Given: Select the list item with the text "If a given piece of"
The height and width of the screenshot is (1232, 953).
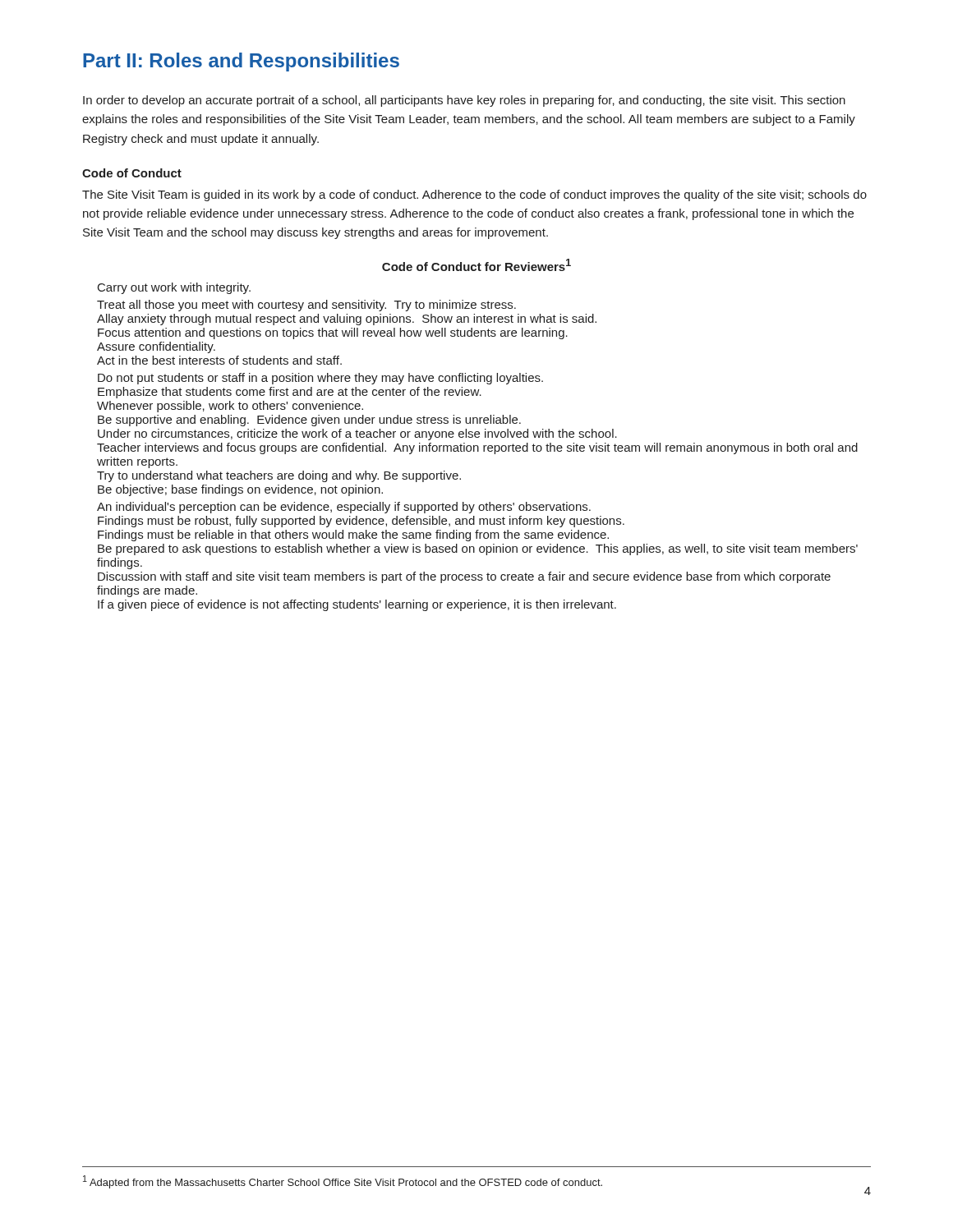Looking at the screenshot, I should pos(484,604).
